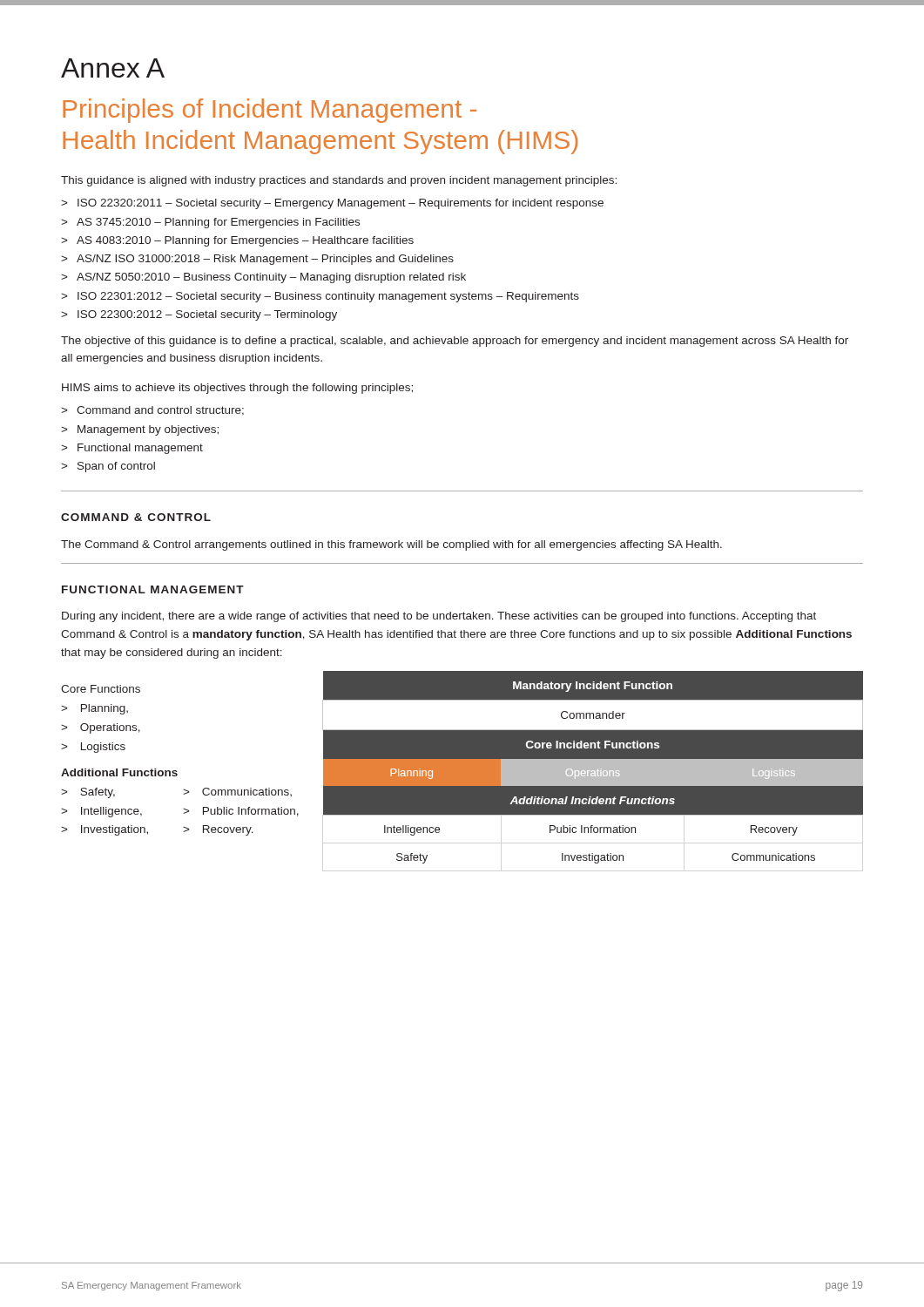Locate the text with the text "Core Functions"
924x1307 pixels.
[101, 689]
